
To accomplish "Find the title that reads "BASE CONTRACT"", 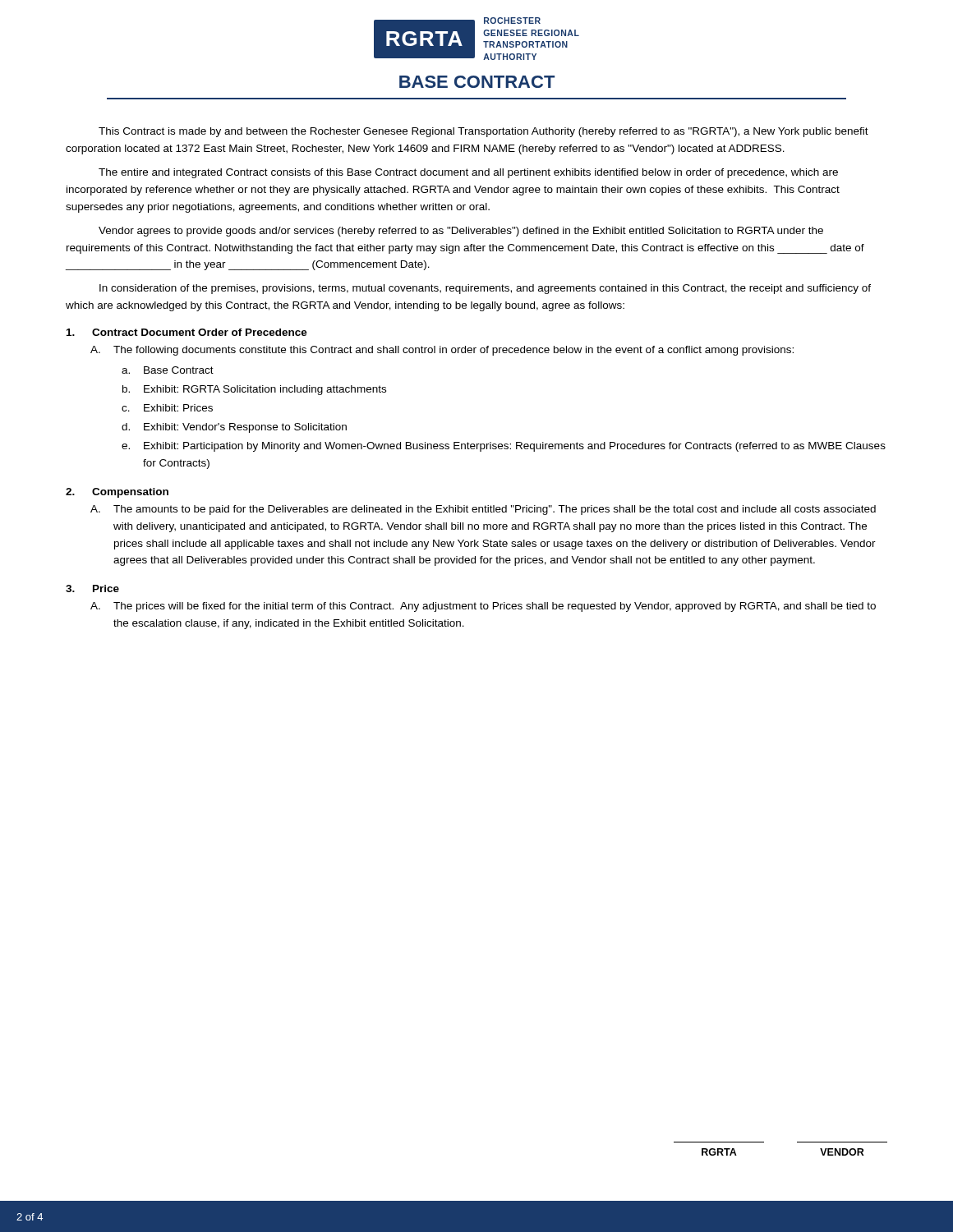I will 476,85.
